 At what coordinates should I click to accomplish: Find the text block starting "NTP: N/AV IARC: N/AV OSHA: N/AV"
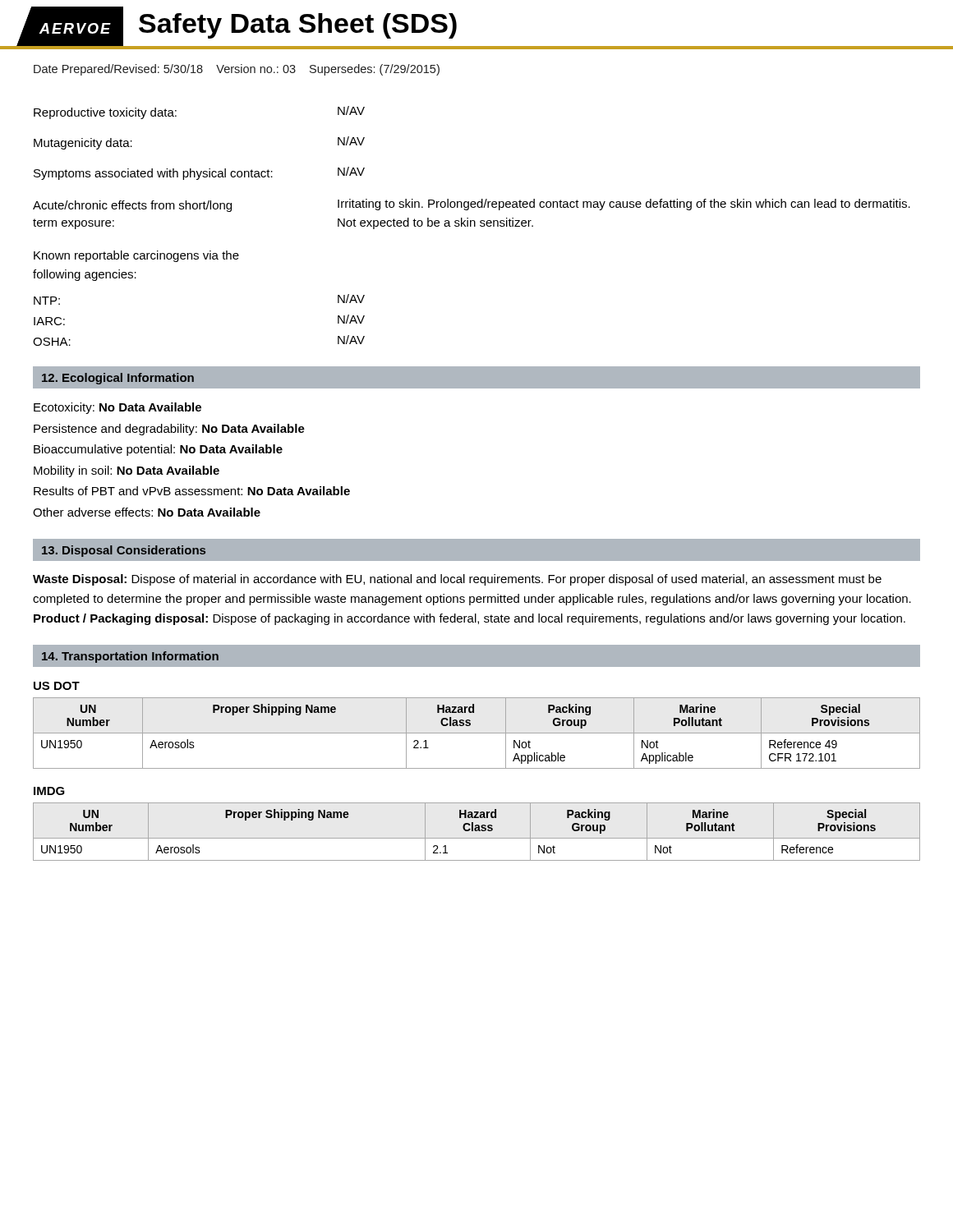[x=46, y=299]
